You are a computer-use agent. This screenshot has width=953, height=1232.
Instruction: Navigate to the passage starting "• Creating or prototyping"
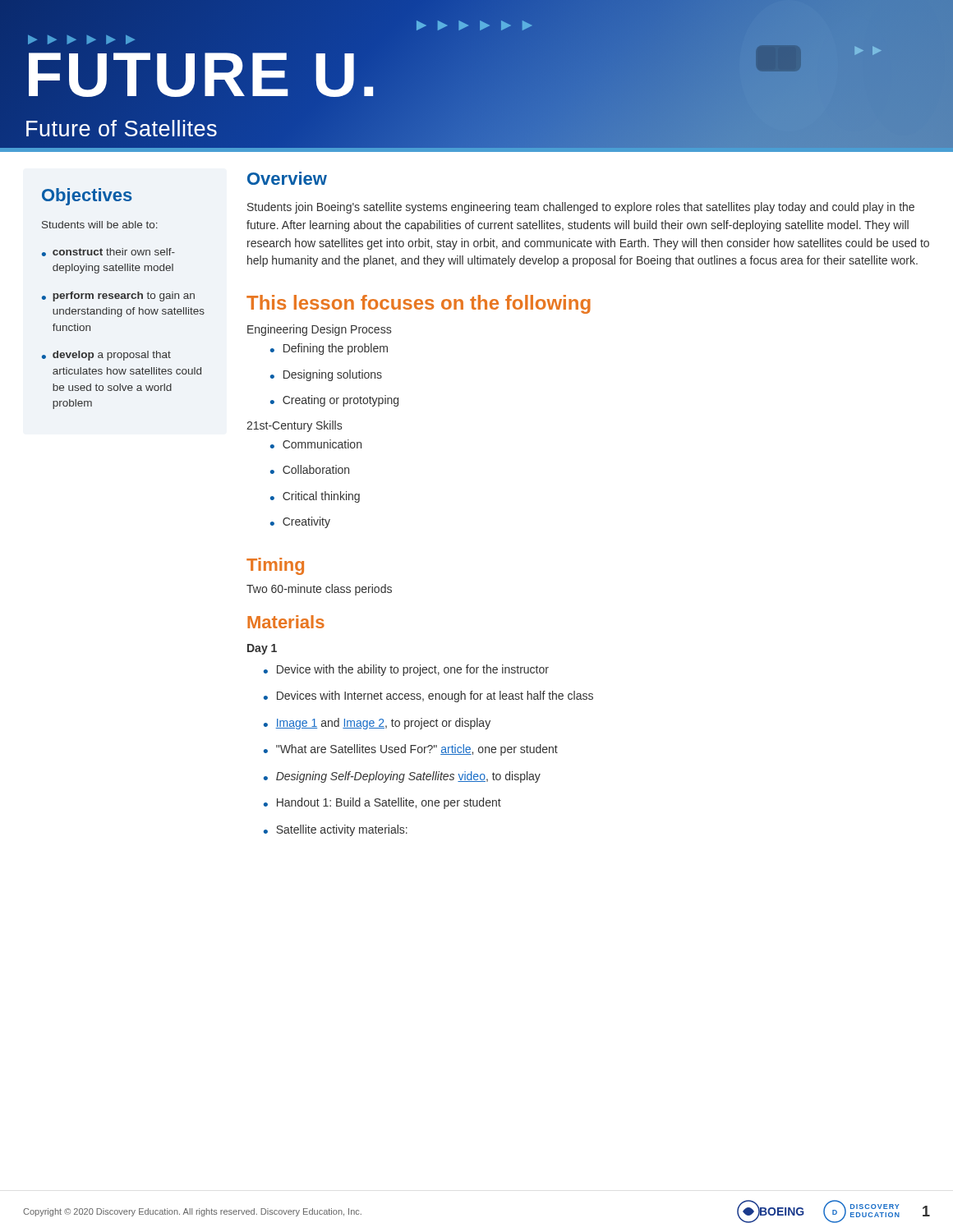click(334, 403)
